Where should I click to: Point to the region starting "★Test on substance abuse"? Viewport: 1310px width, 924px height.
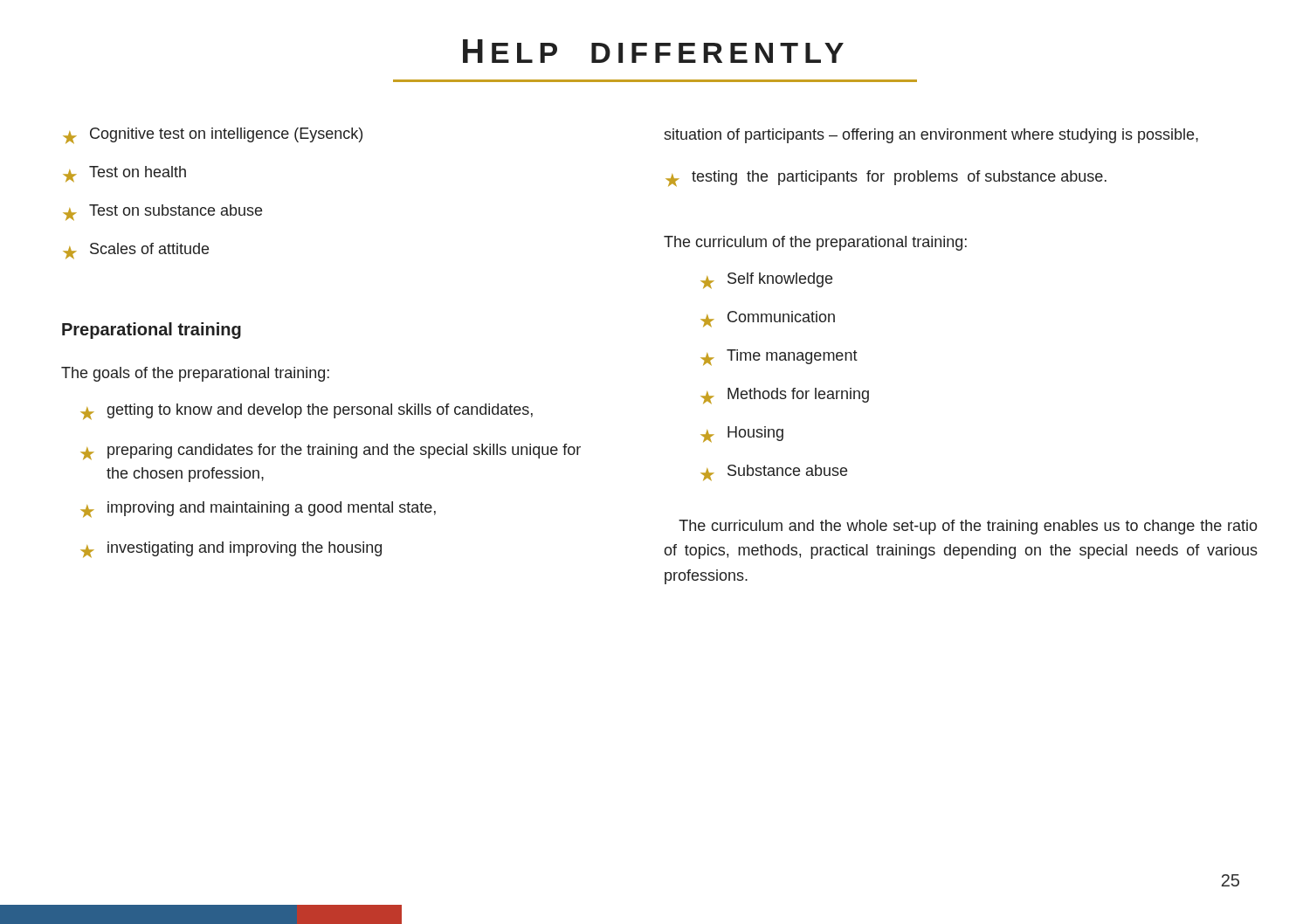tap(162, 214)
